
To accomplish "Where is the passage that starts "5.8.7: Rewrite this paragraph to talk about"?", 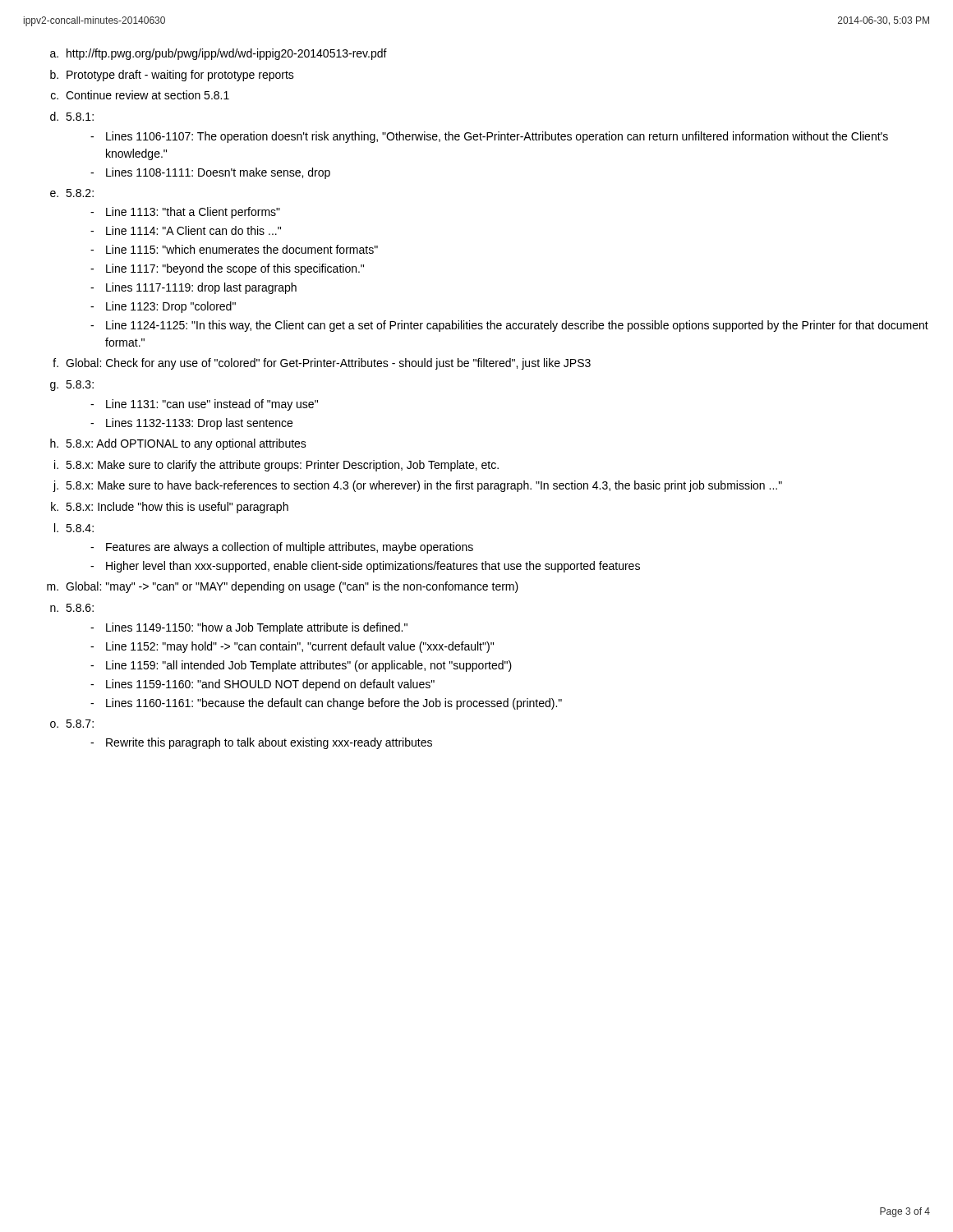I will [80, 724].
